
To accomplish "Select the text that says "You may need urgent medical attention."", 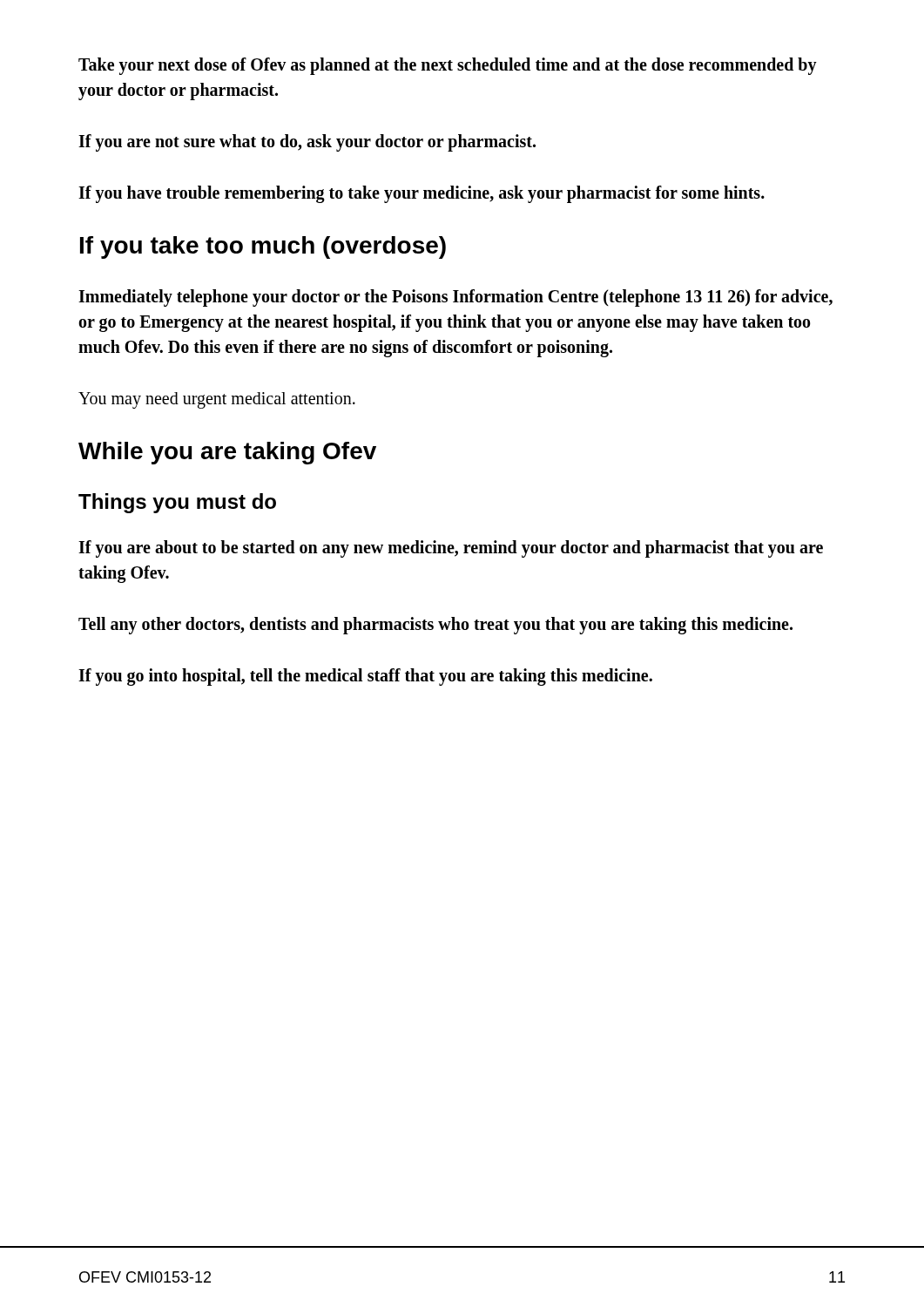I will [x=217, y=398].
